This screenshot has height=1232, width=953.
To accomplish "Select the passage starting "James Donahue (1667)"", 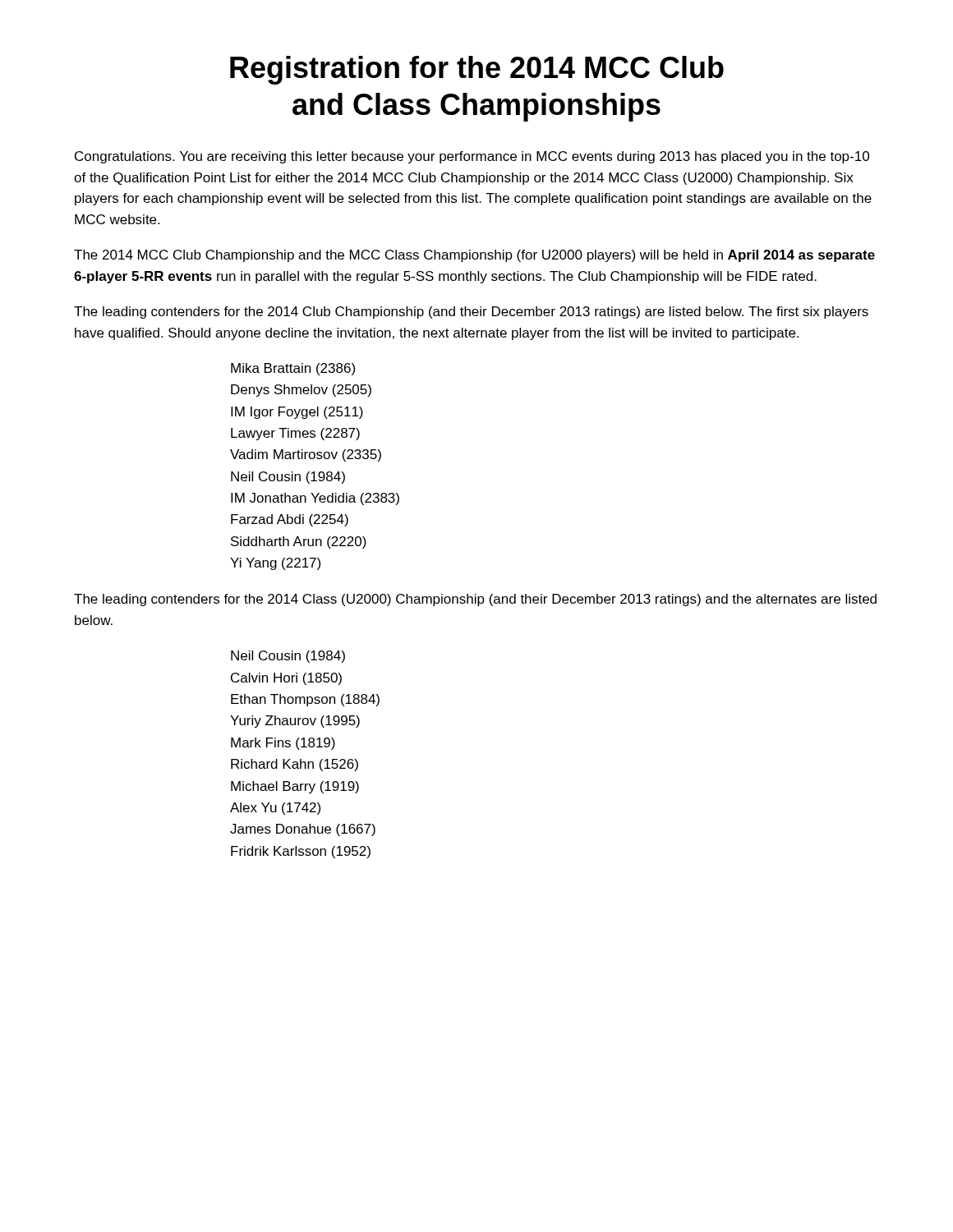I will [303, 830].
